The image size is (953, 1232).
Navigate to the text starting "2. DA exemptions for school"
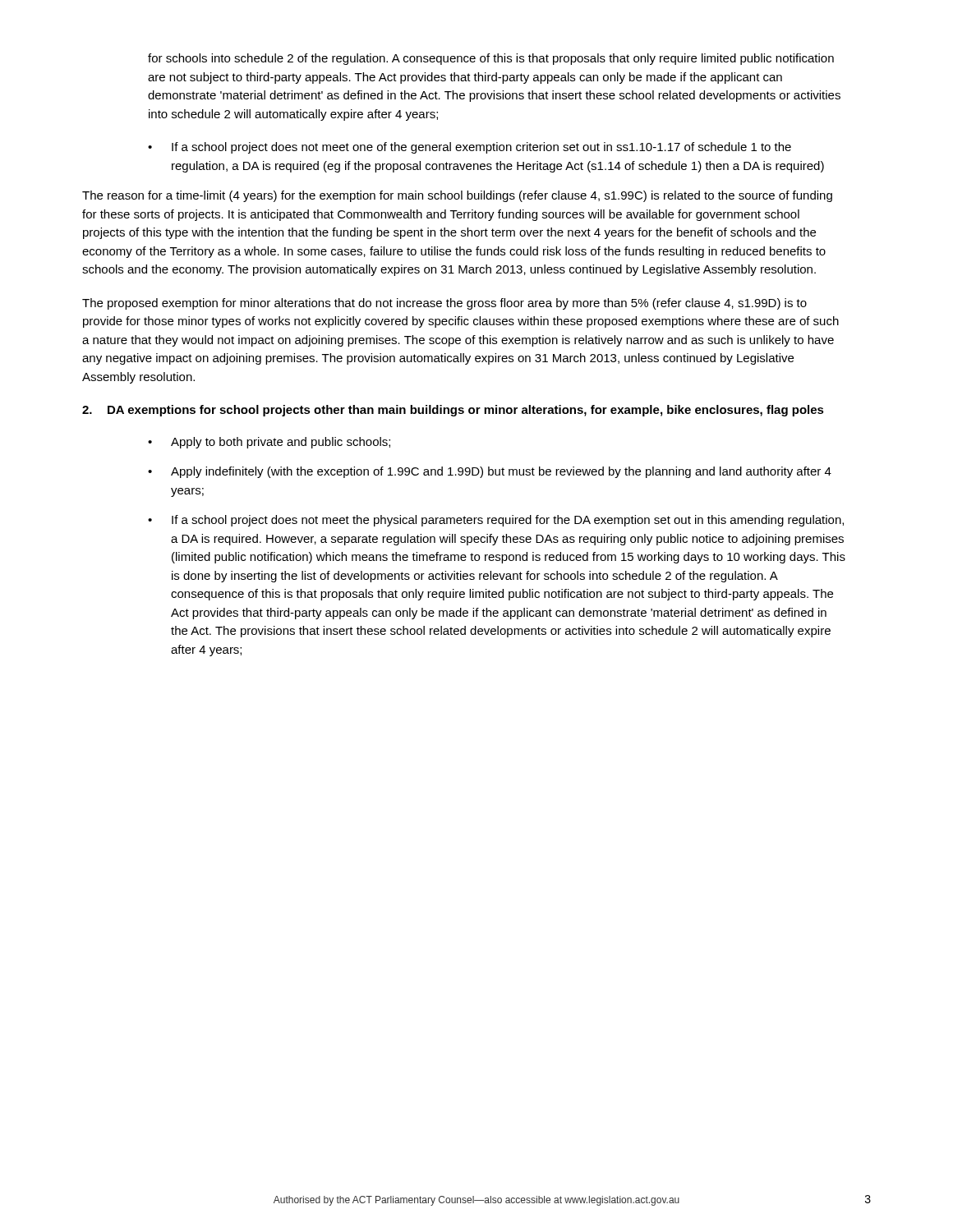464,410
